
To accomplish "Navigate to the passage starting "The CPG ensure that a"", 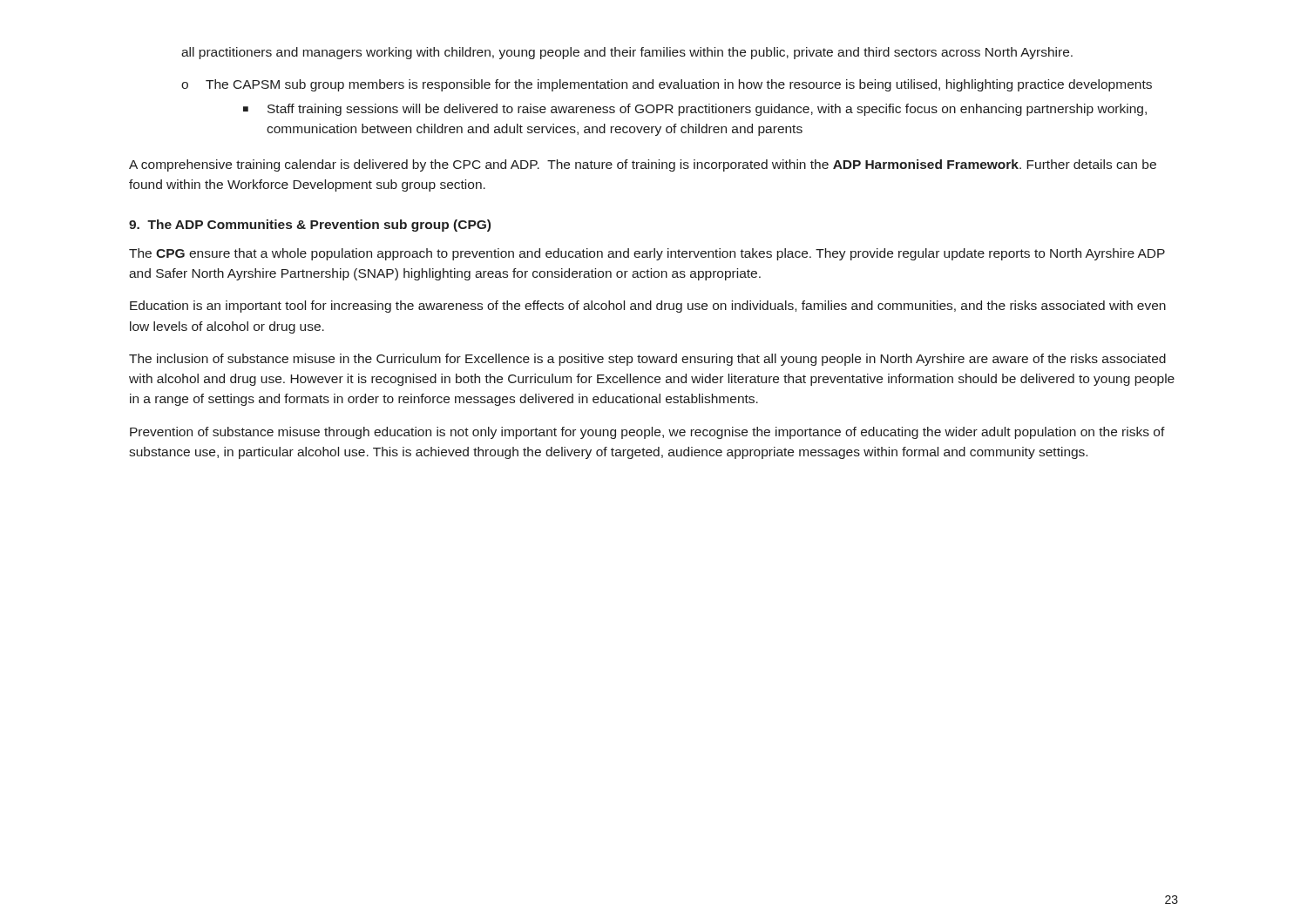I will [647, 263].
